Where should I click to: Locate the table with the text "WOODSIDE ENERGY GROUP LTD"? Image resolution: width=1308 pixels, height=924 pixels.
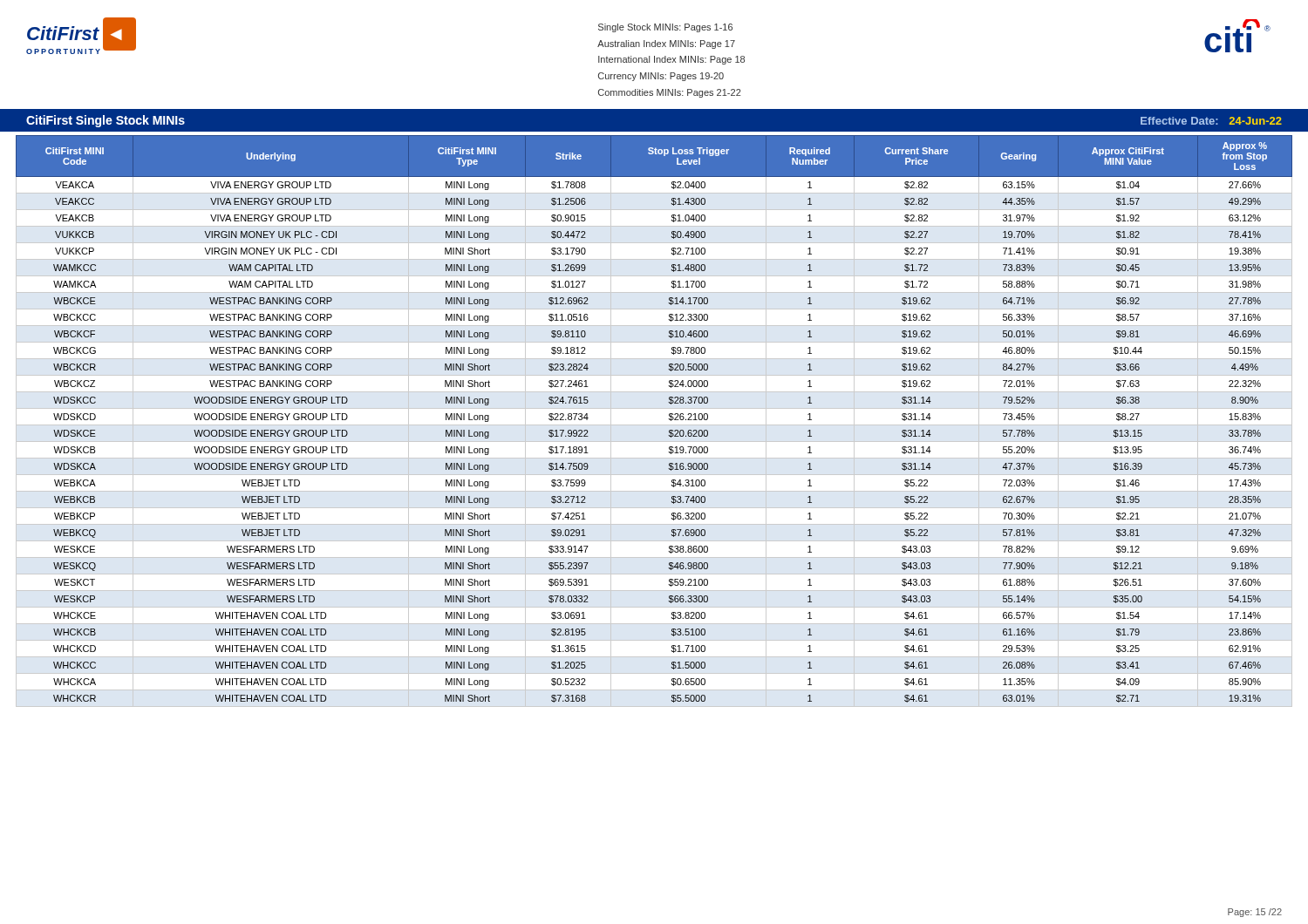click(654, 421)
